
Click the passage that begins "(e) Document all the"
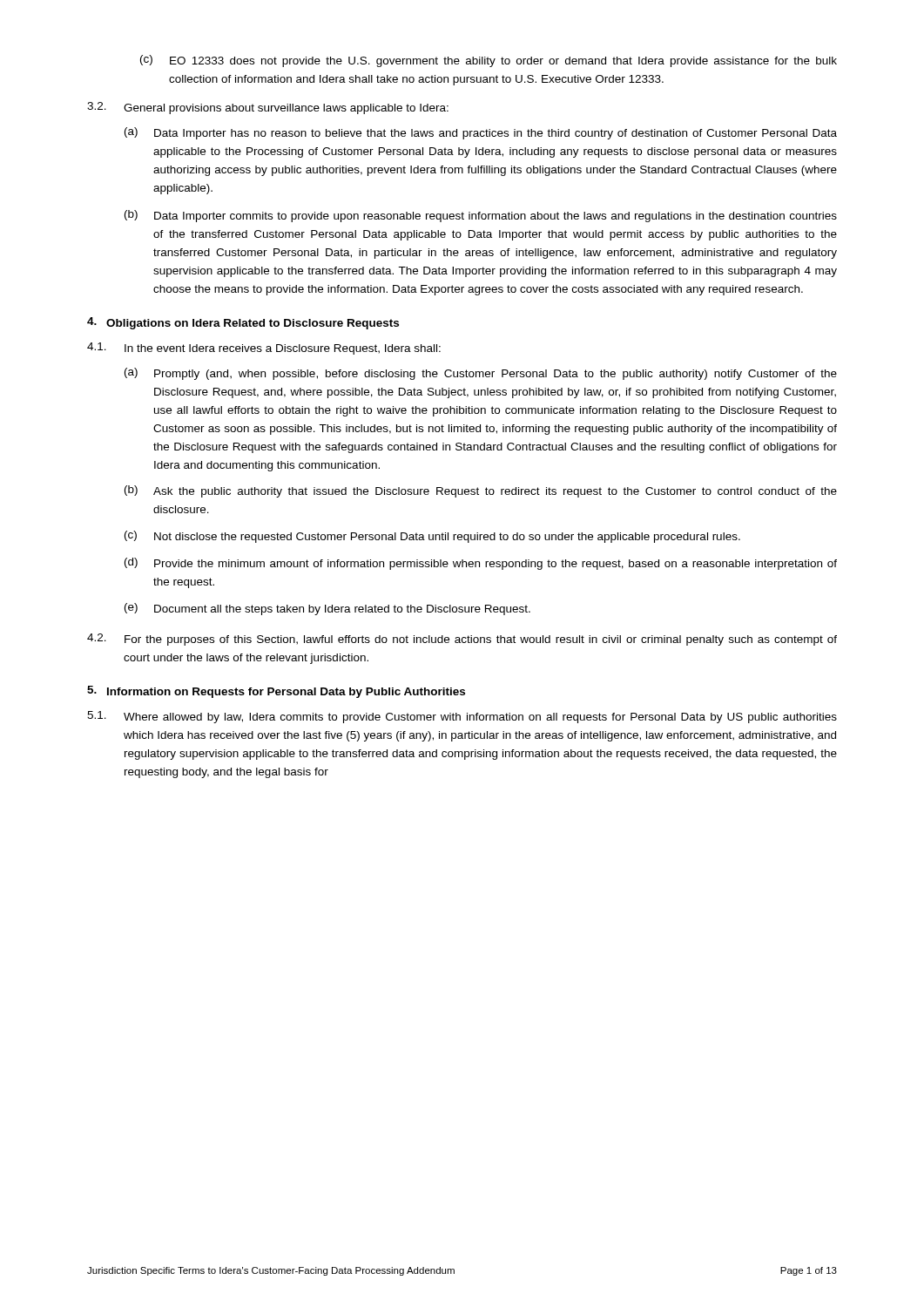pyautogui.click(x=480, y=610)
